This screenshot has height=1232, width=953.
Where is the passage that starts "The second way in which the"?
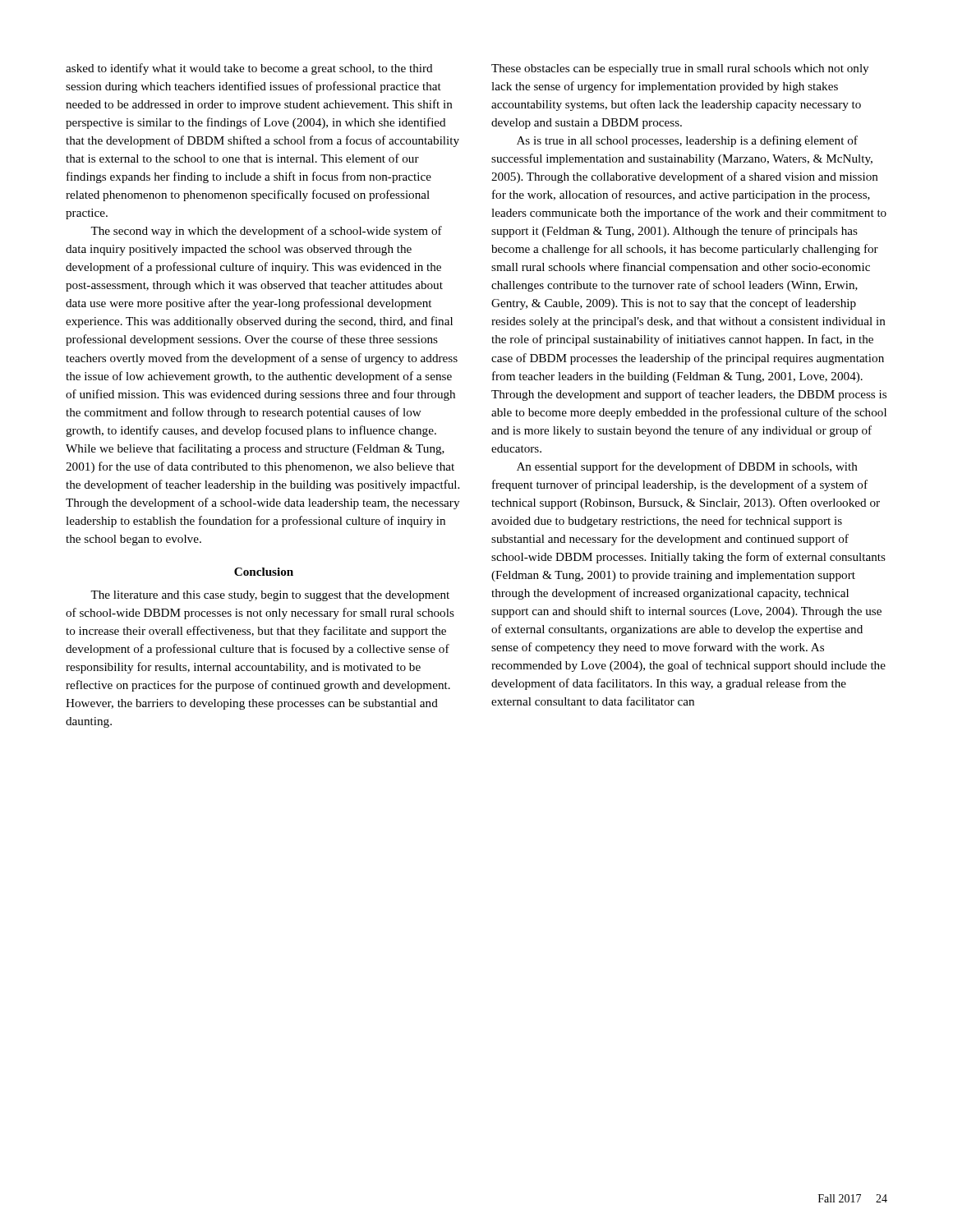coord(264,385)
